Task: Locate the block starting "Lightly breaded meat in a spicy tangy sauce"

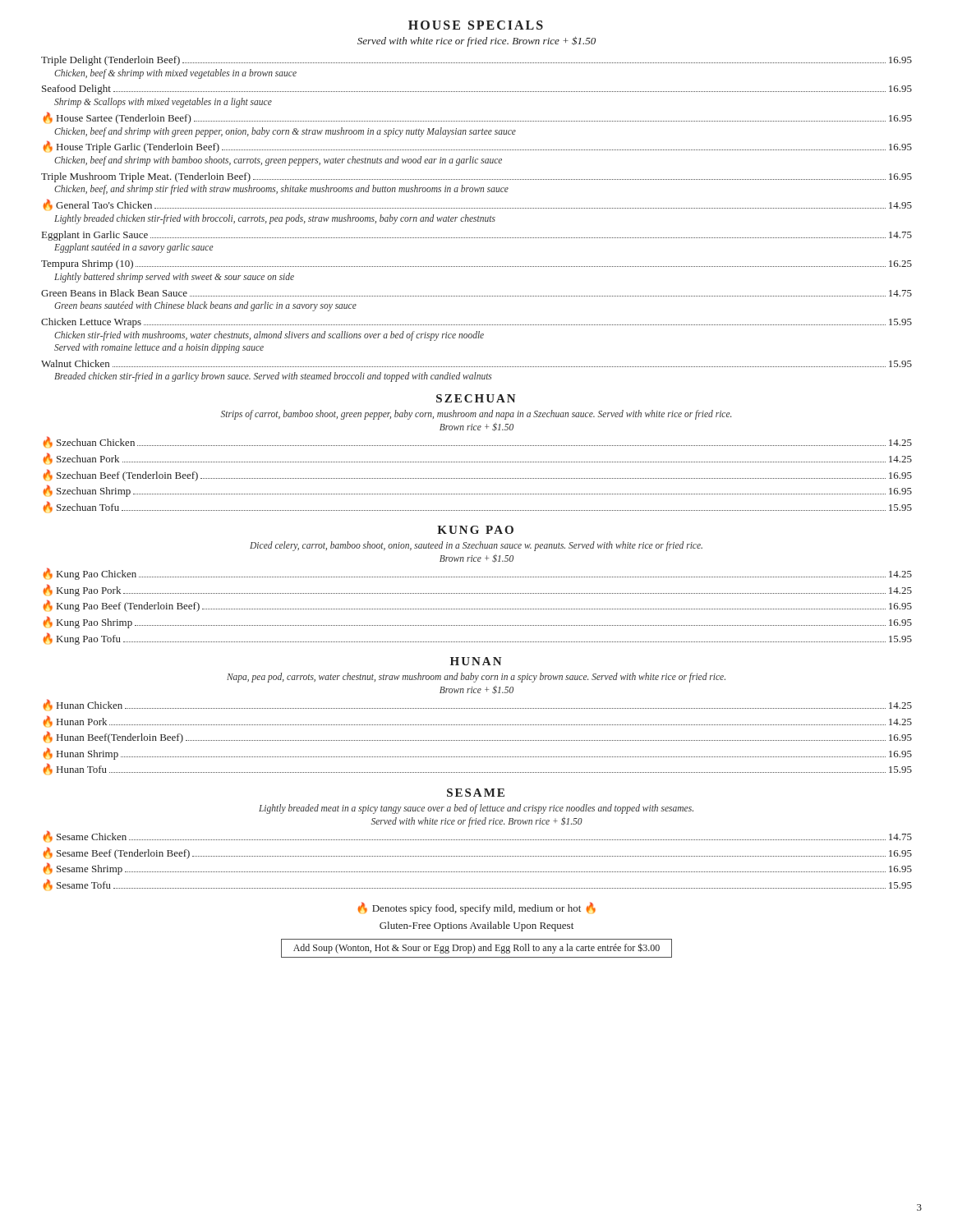Action: (x=476, y=815)
